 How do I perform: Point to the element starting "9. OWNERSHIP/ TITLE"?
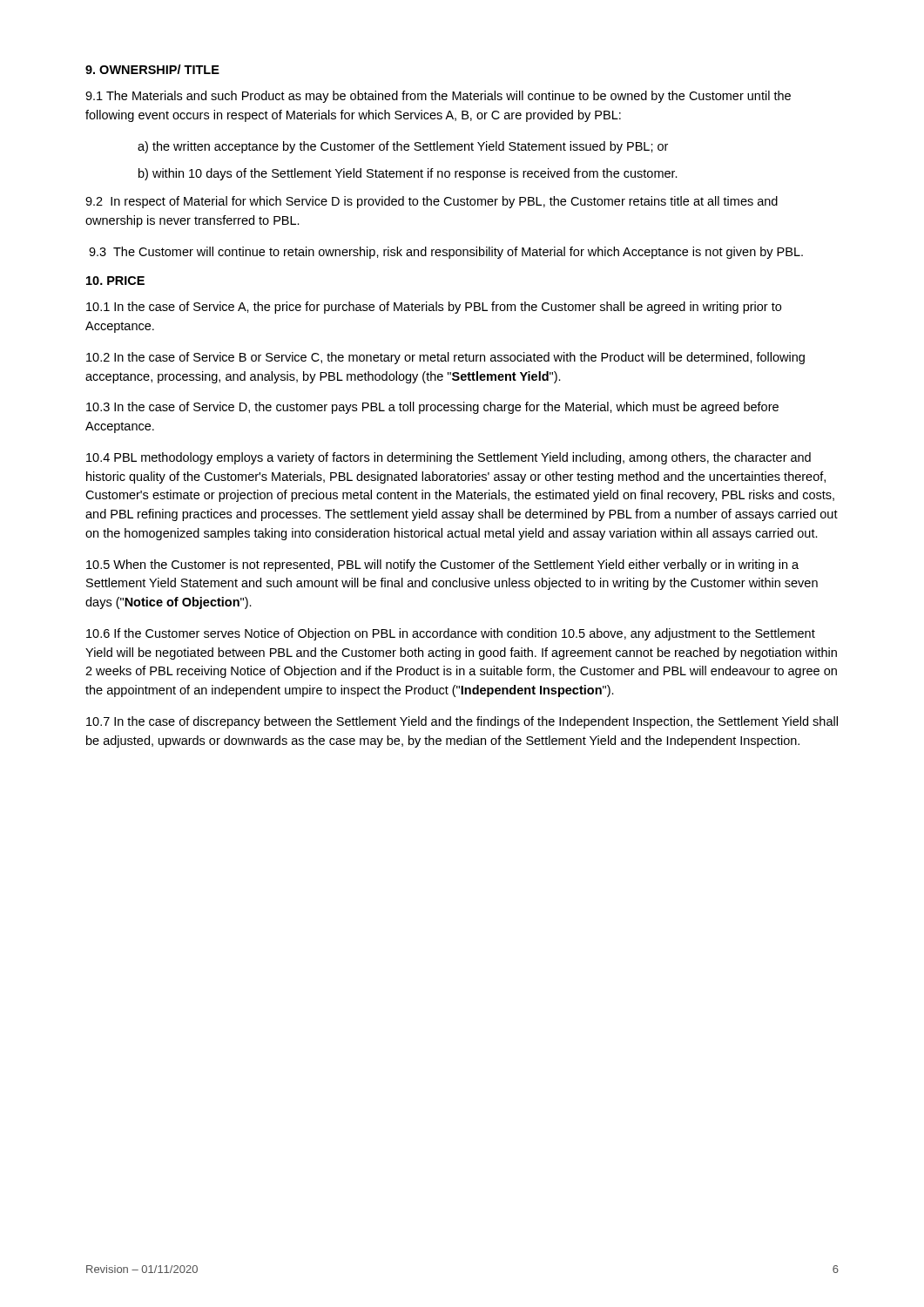152,70
